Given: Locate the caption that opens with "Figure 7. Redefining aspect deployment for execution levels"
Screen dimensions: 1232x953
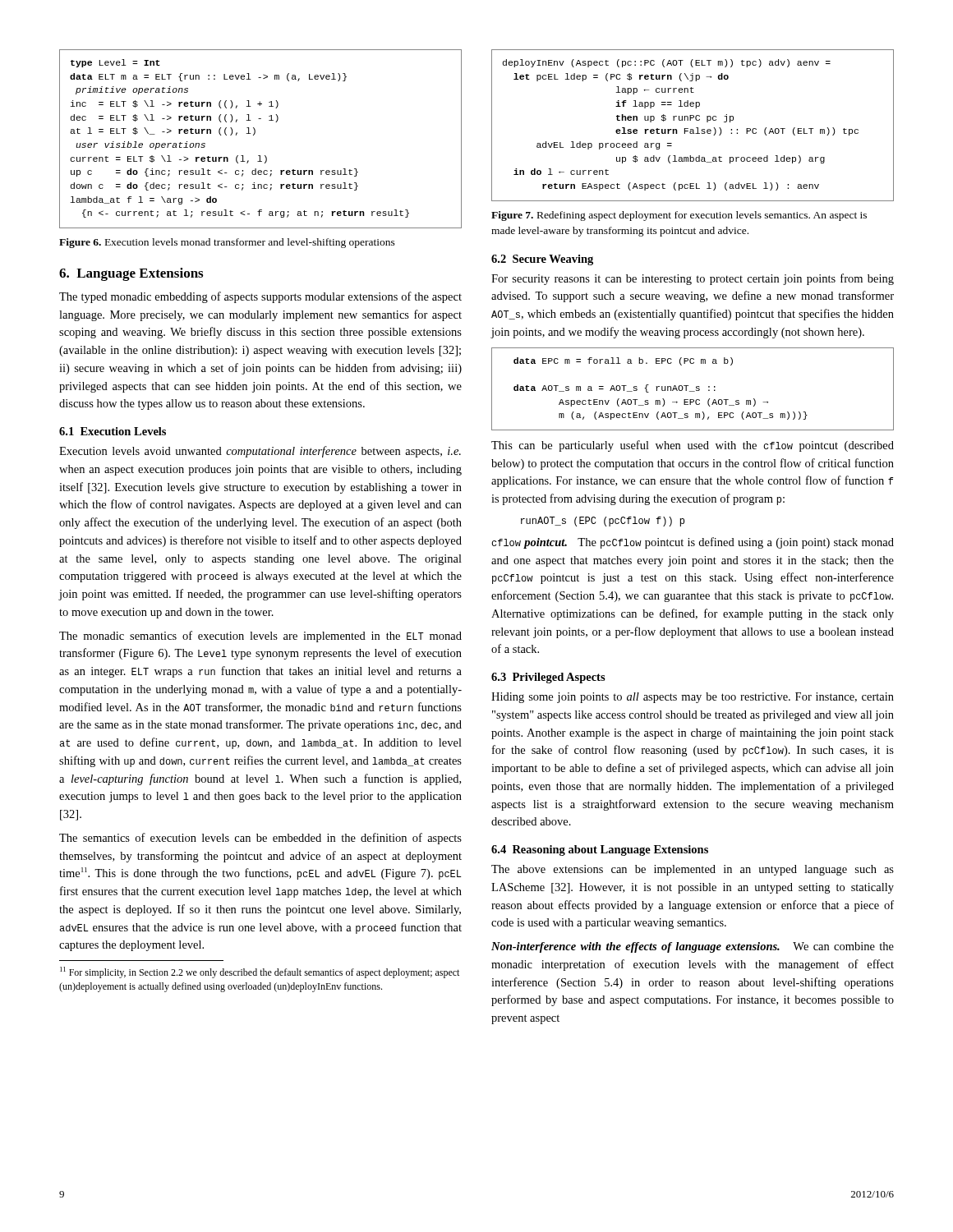Looking at the screenshot, I should (679, 222).
